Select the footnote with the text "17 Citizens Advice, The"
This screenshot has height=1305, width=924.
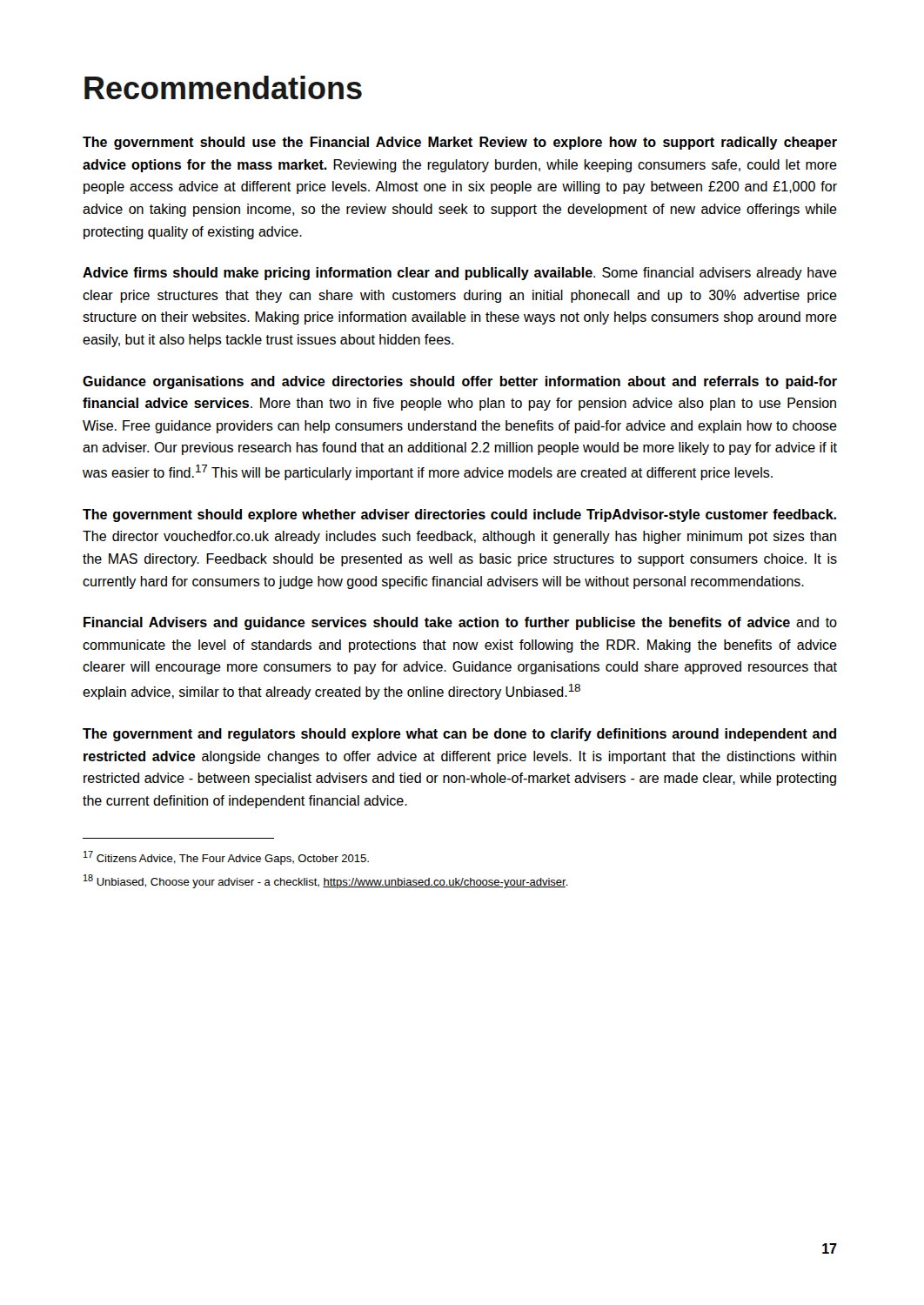coord(226,857)
